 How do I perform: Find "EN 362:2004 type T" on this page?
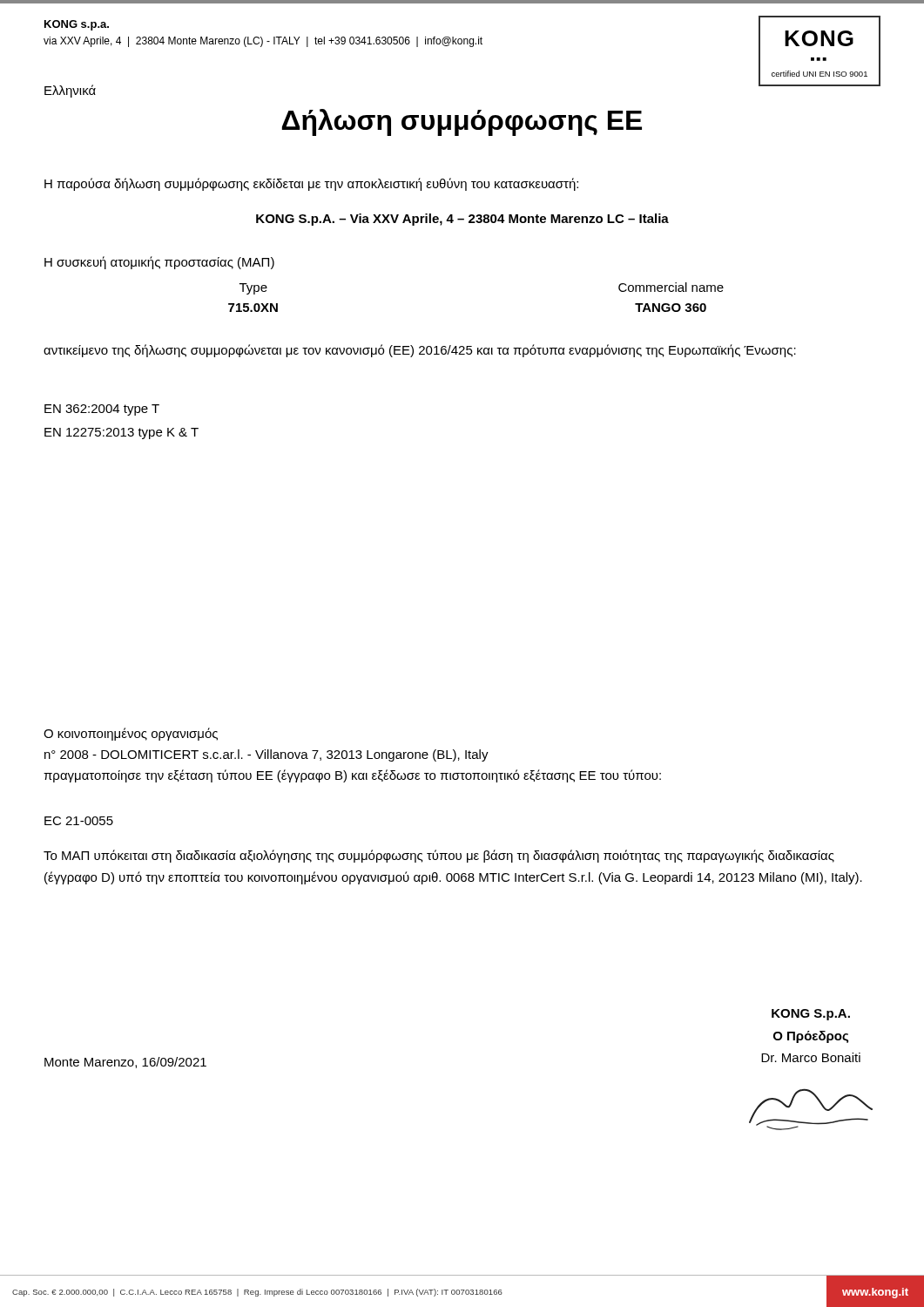(102, 408)
